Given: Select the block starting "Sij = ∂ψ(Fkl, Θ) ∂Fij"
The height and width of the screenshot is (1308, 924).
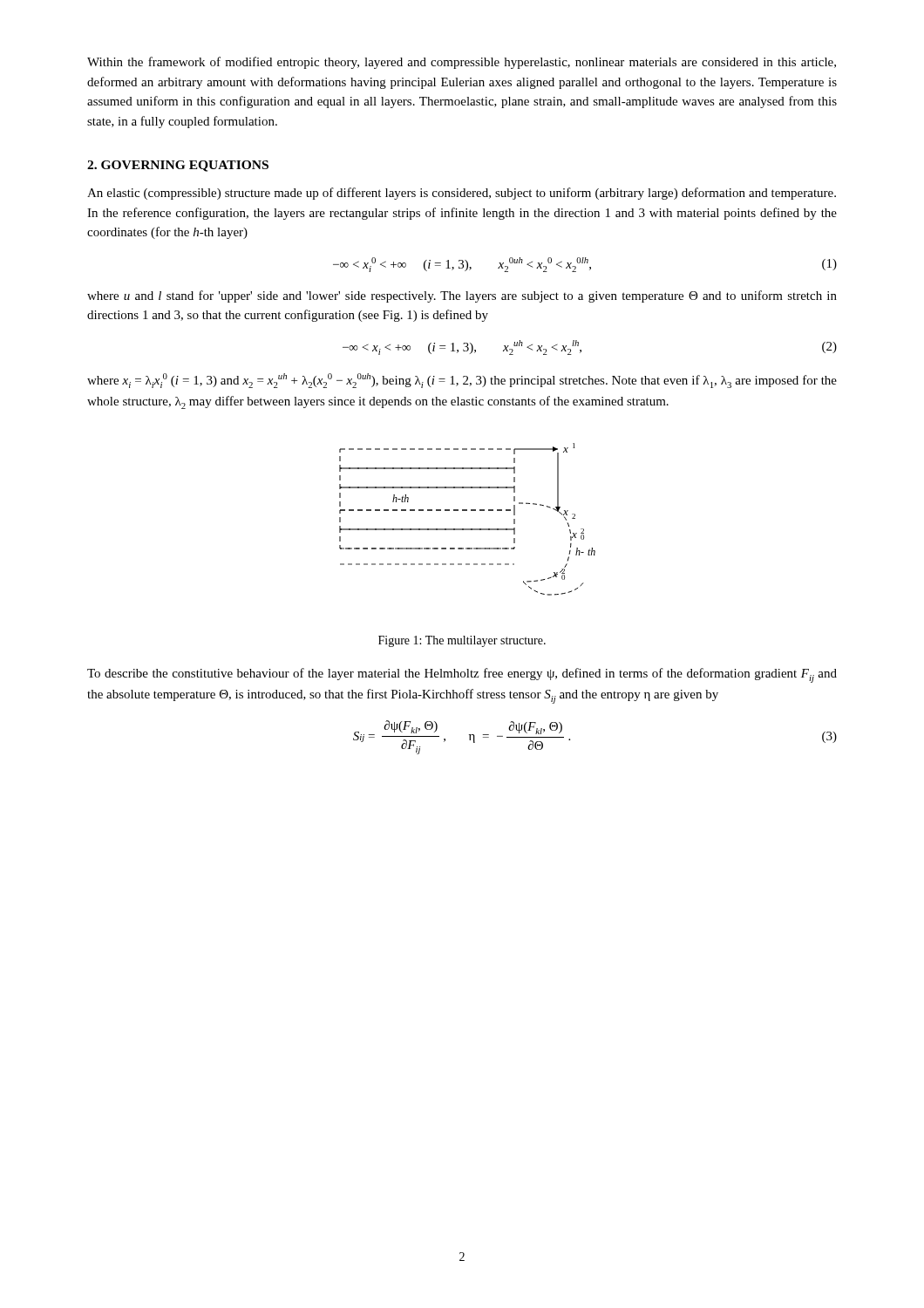Looking at the screenshot, I should 410,736.
